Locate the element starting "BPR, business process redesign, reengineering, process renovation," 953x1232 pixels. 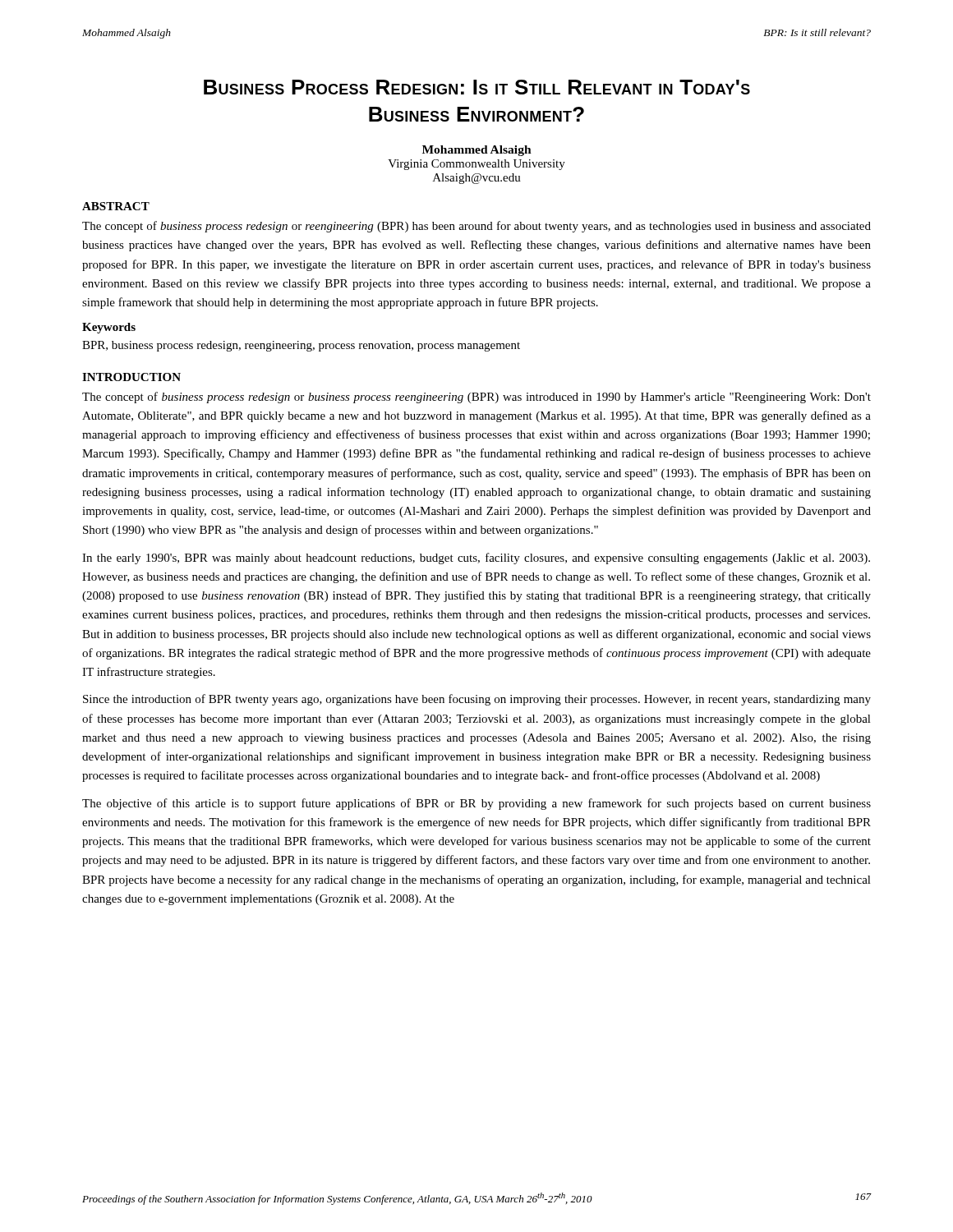[x=301, y=345]
